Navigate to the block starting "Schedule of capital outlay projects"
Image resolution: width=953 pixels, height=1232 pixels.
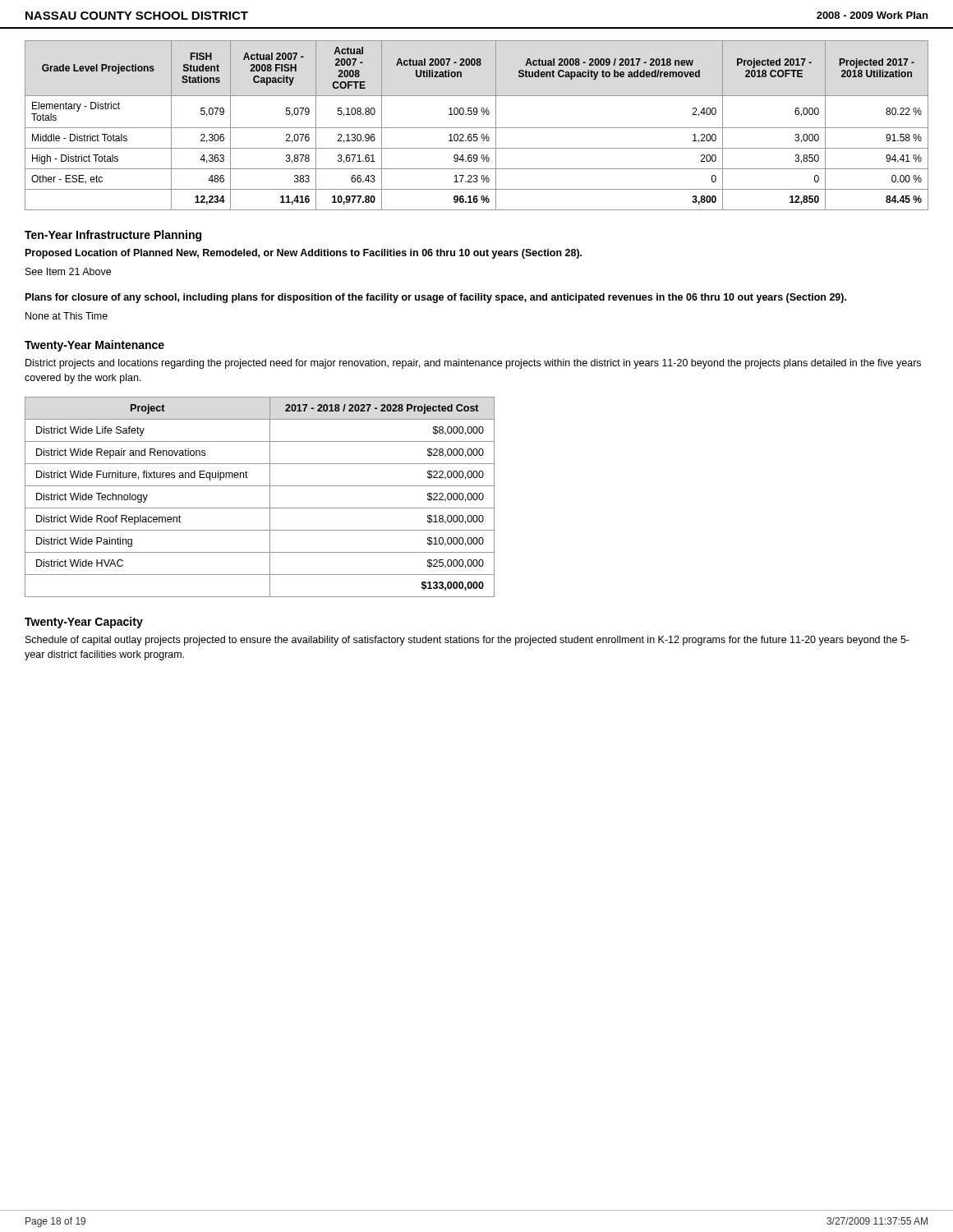click(467, 647)
